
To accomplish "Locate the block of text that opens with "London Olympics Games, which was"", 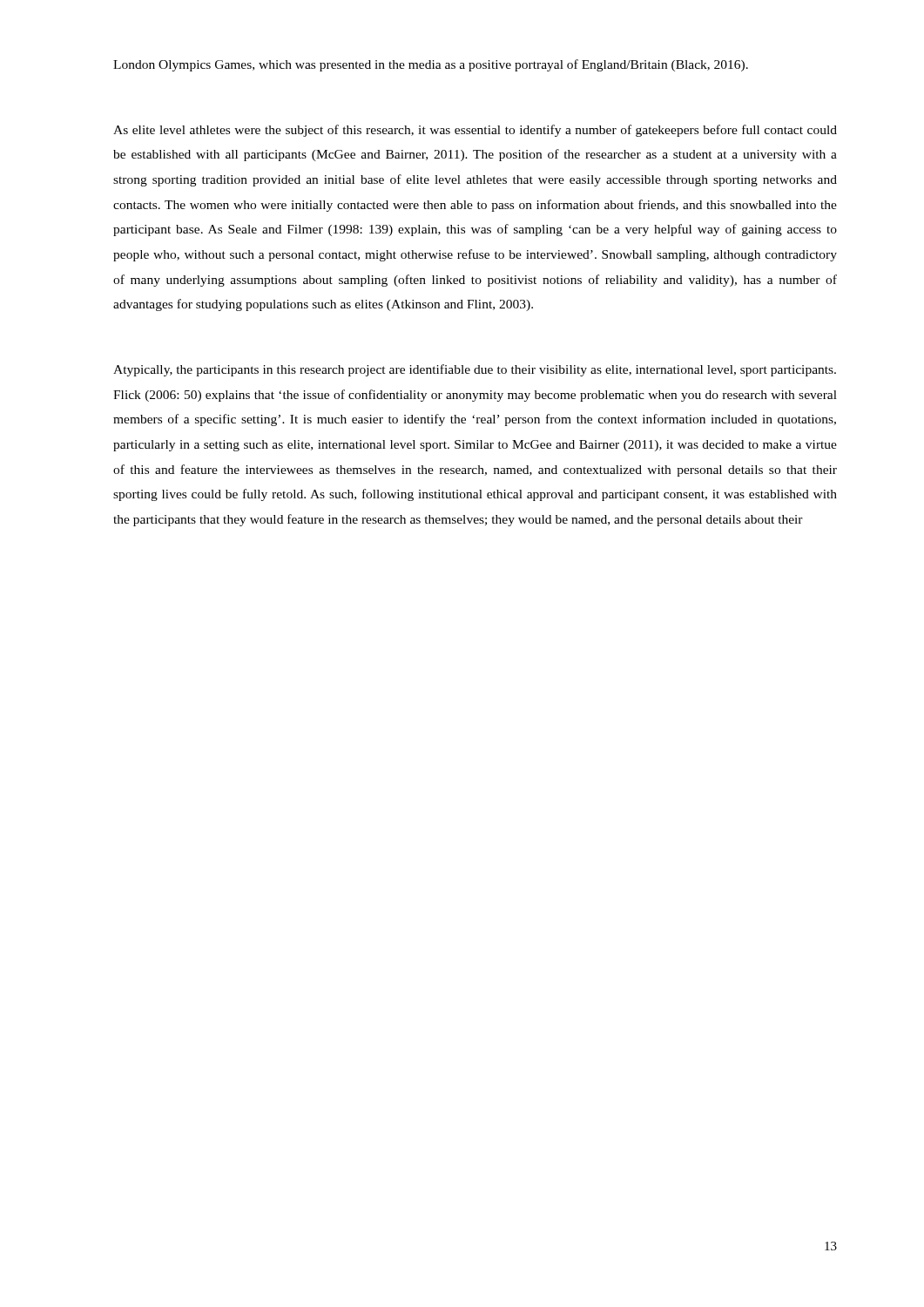I will (431, 64).
